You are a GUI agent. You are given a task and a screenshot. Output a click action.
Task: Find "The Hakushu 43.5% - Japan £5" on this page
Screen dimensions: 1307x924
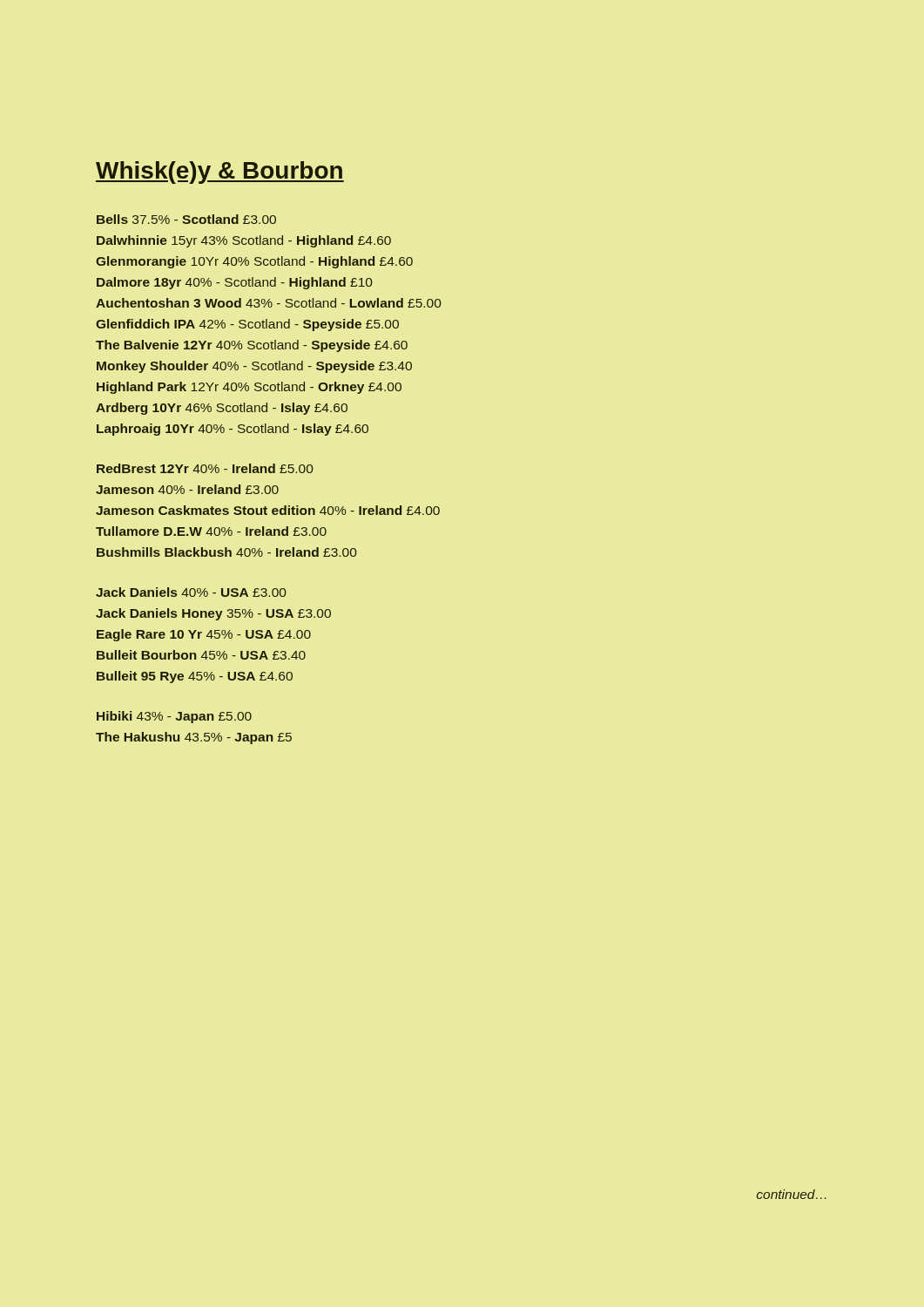pos(194,737)
